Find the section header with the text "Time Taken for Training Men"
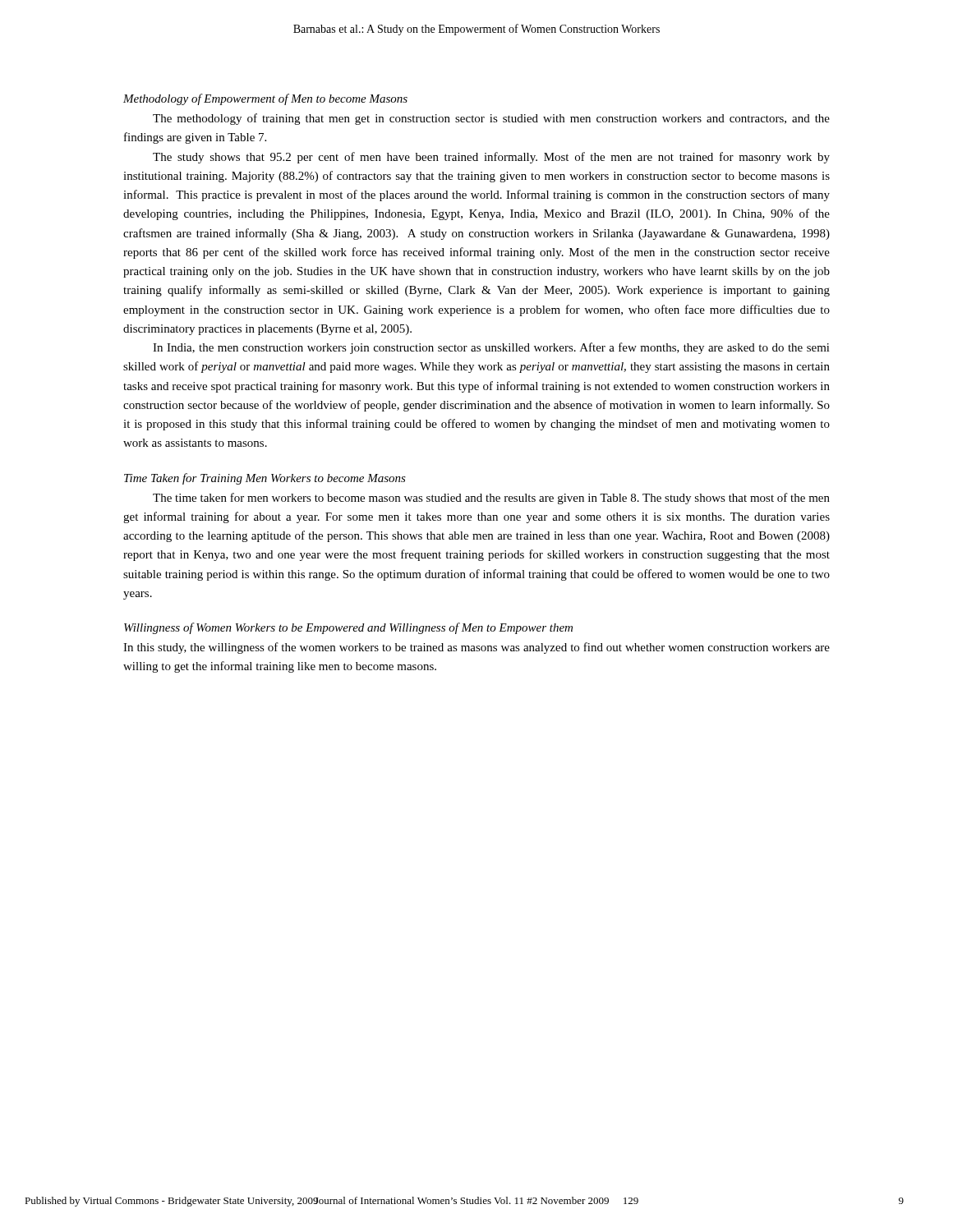Viewport: 953px width, 1232px height. (x=265, y=478)
